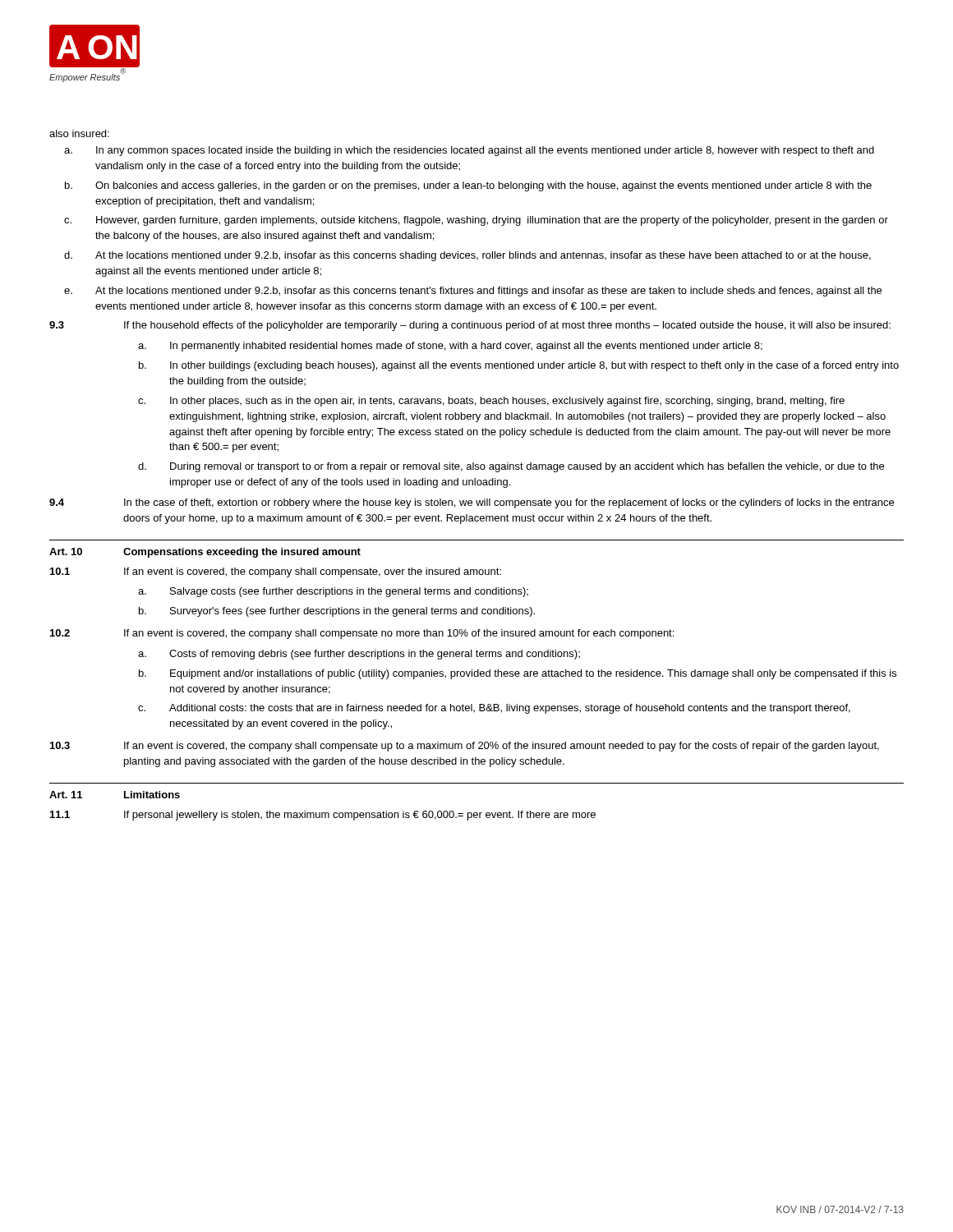Point to the element starting "Art. 11 Limitations"

[x=115, y=795]
